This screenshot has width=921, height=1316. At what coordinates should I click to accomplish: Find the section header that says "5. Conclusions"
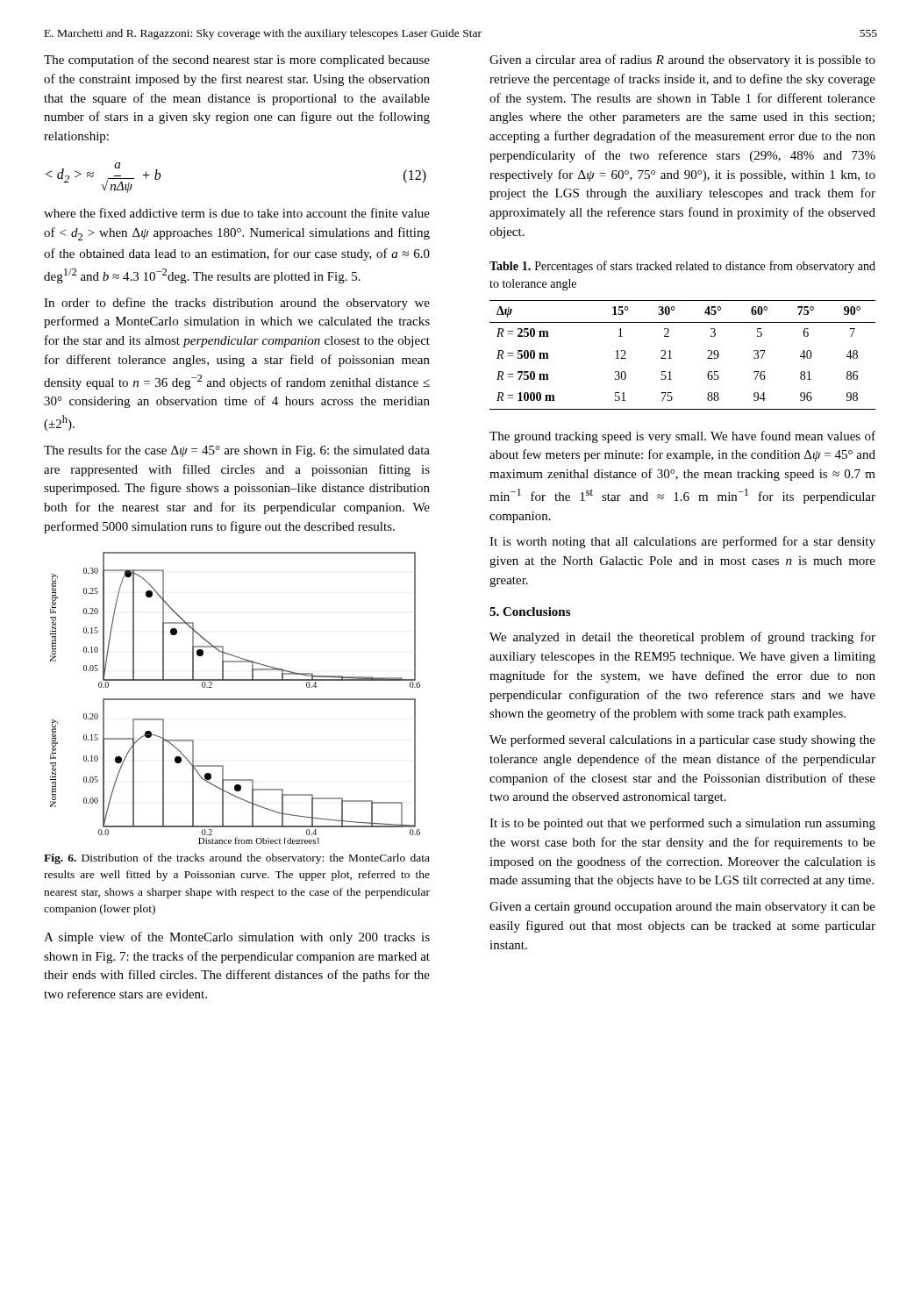(530, 611)
